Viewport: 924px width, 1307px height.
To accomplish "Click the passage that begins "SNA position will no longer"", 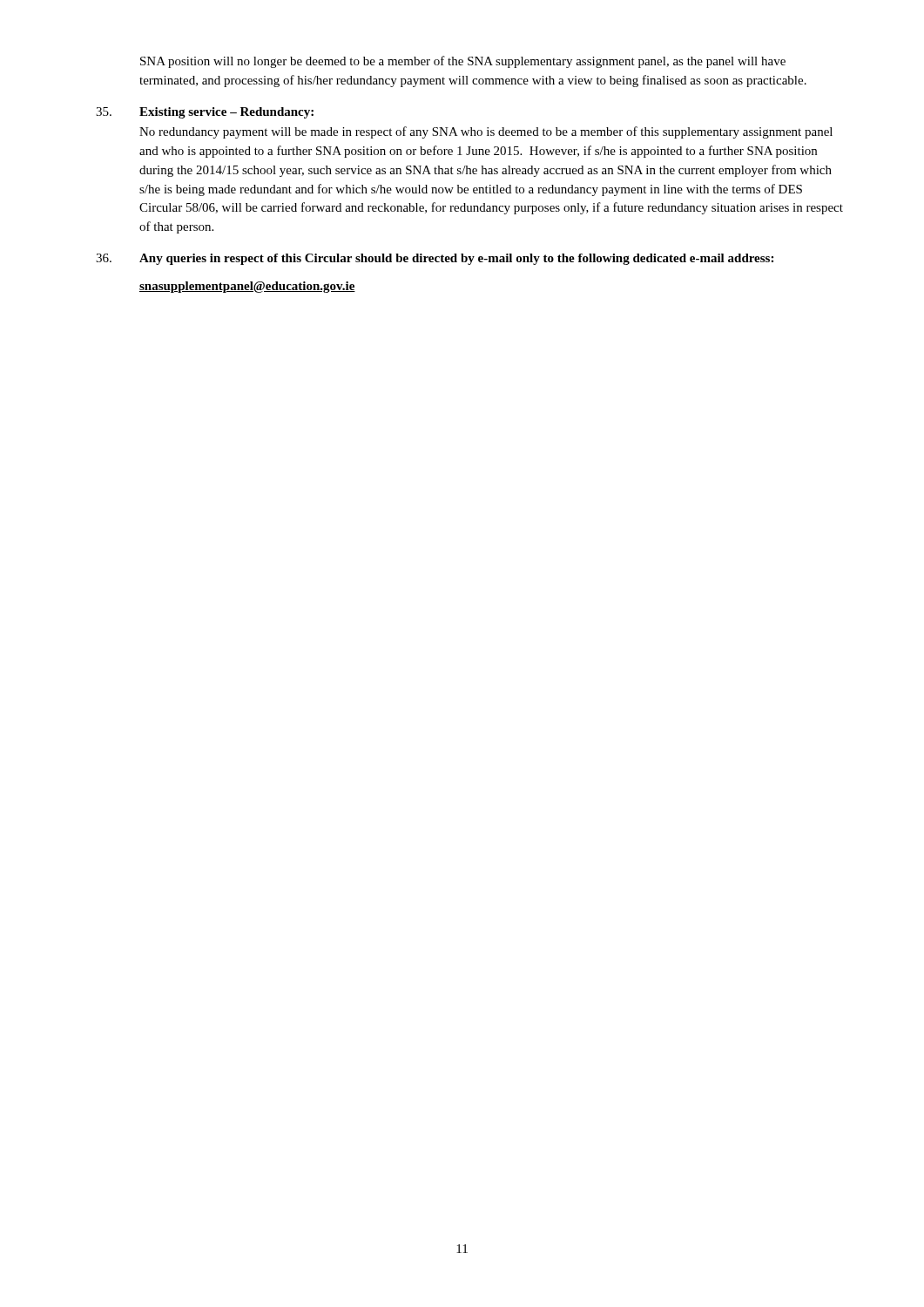I will click(x=473, y=70).
